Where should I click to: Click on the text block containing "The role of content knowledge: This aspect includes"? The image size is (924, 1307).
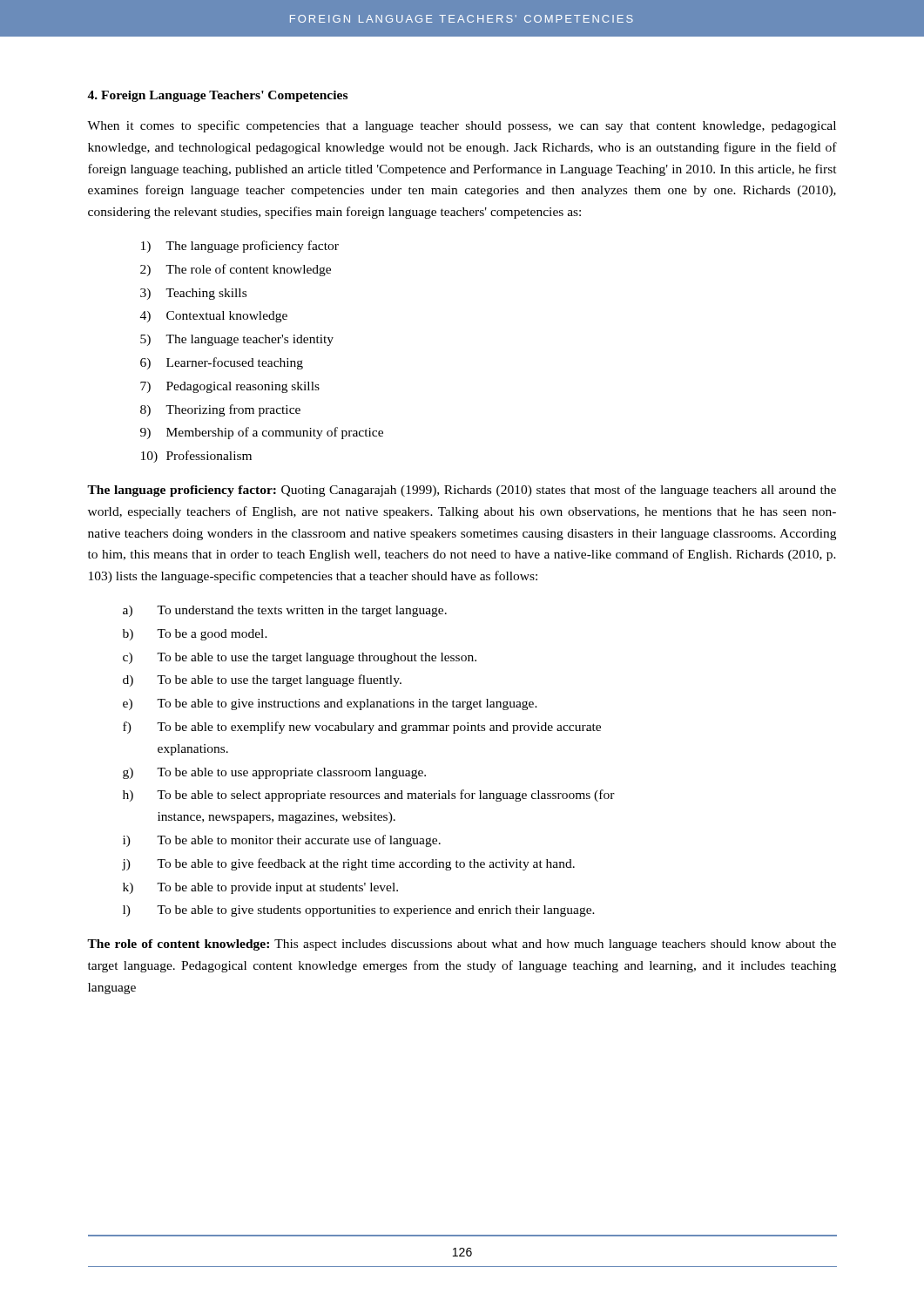(462, 965)
